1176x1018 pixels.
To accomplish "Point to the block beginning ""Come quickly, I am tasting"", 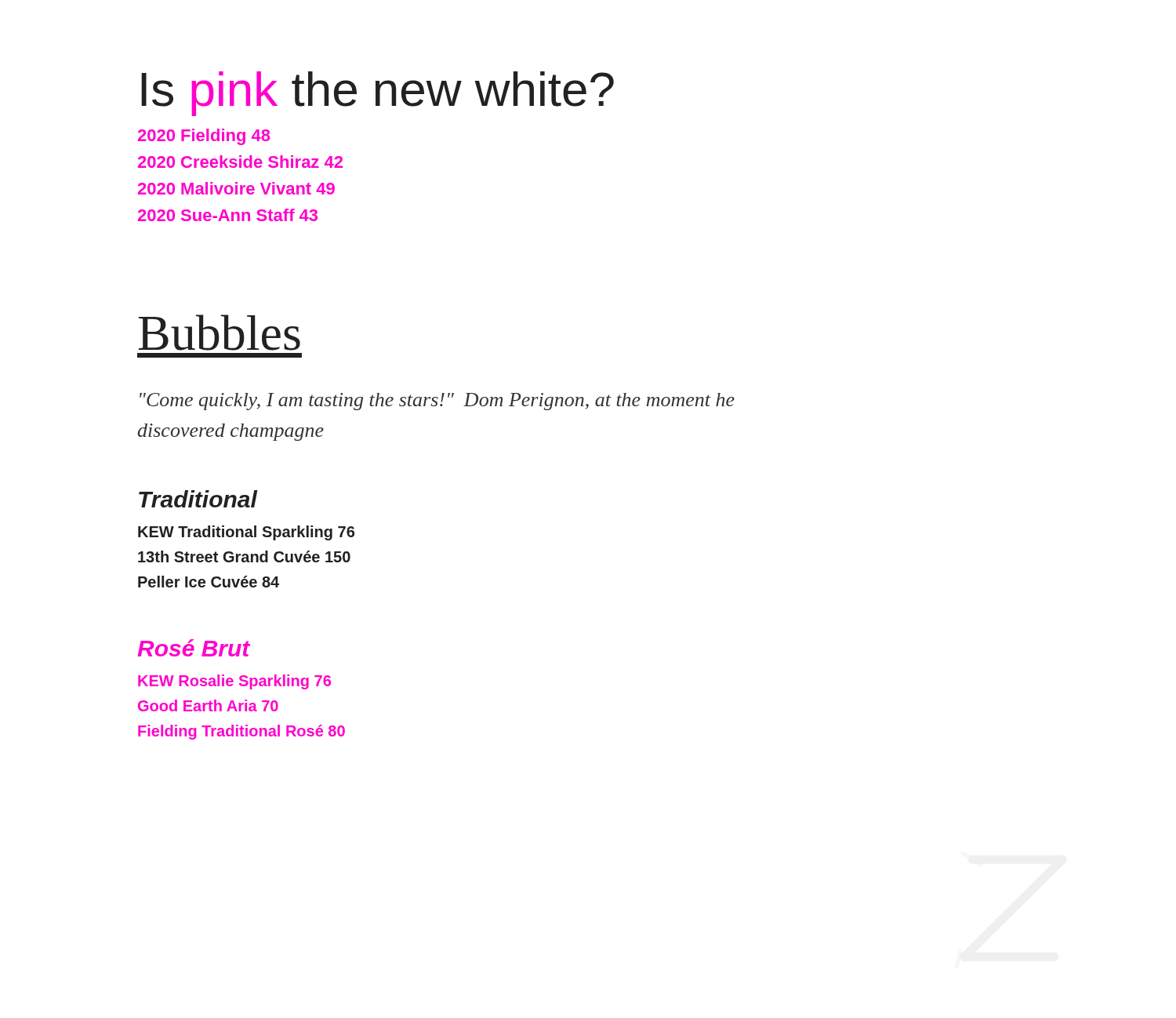I will point(490,415).
